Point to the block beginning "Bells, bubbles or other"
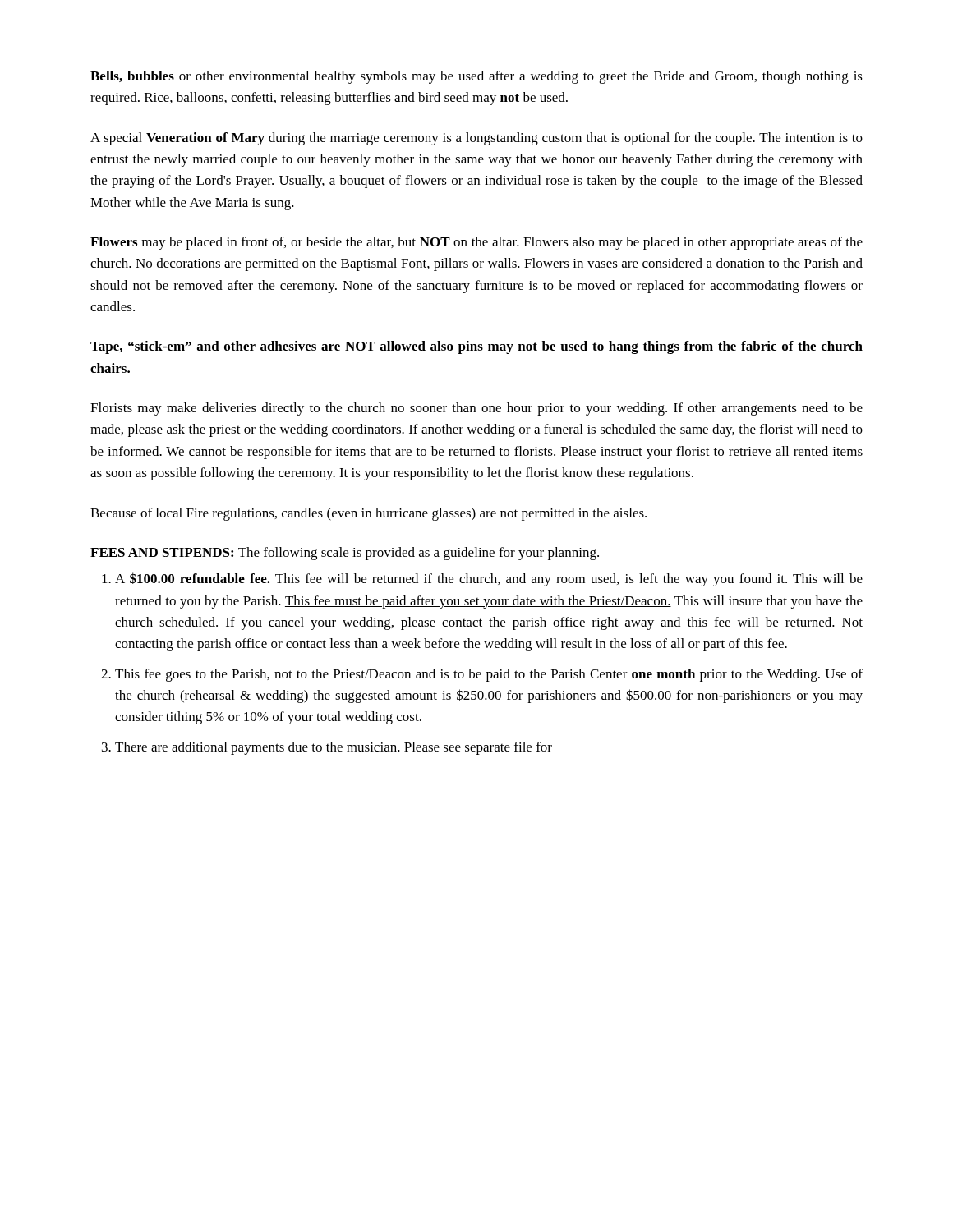The width and height of the screenshot is (953, 1232). coord(476,87)
